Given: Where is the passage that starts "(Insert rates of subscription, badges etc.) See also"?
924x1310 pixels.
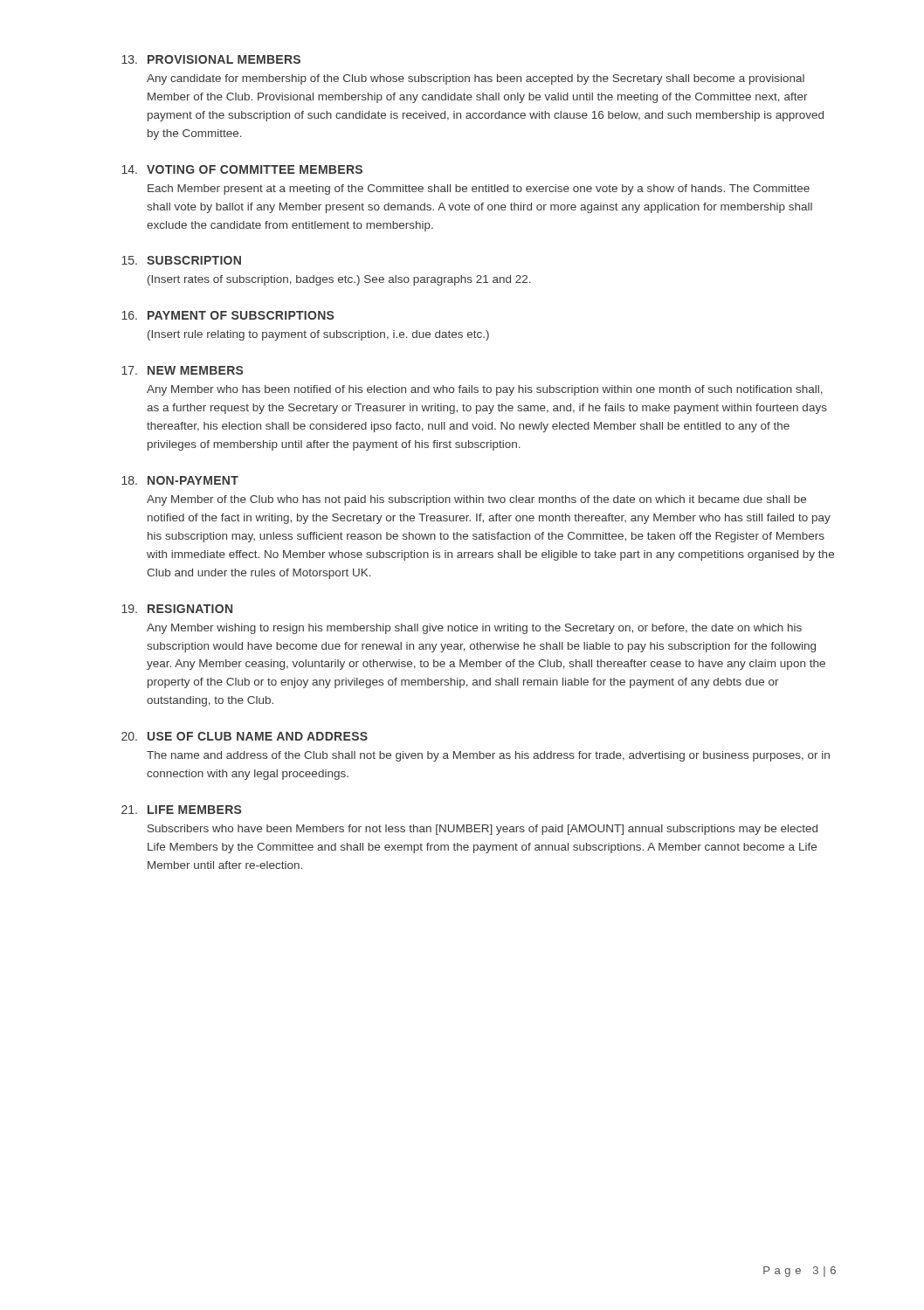Looking at the screenshot, I should coord(339,279).
